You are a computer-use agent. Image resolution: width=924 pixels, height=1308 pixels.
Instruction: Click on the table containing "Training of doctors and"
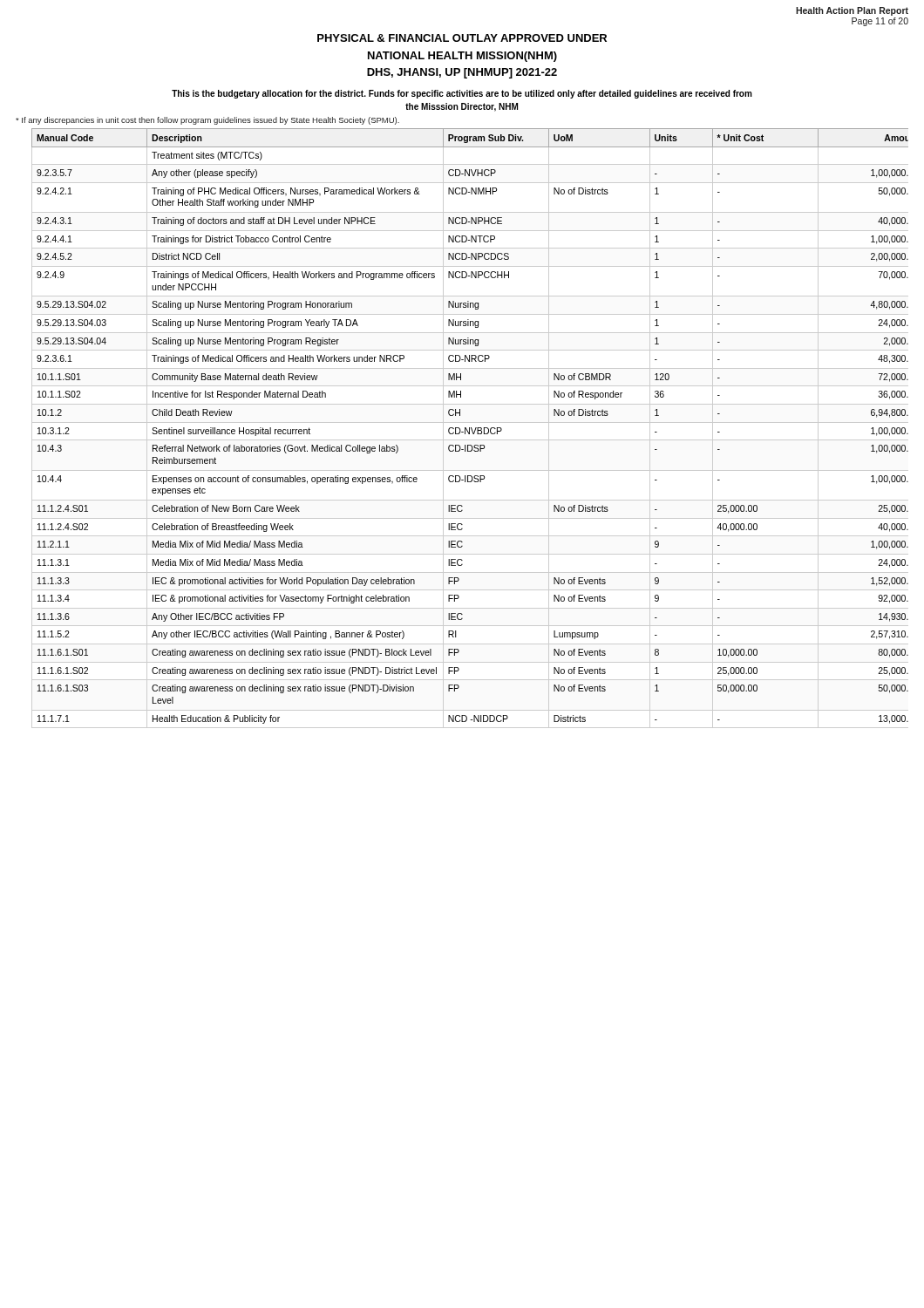(x=462, y=428)
